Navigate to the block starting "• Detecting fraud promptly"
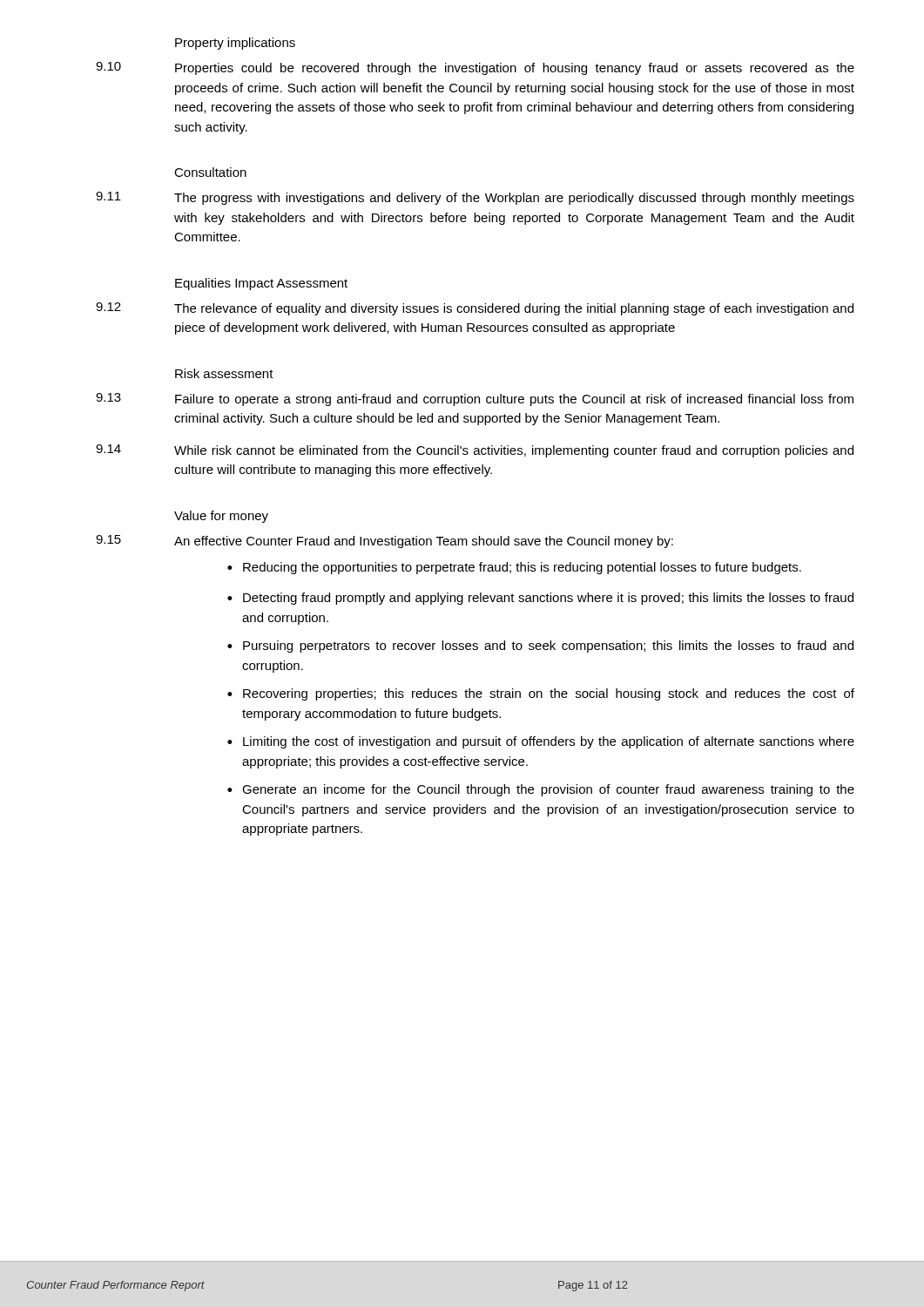 click(x=536, y=608)
